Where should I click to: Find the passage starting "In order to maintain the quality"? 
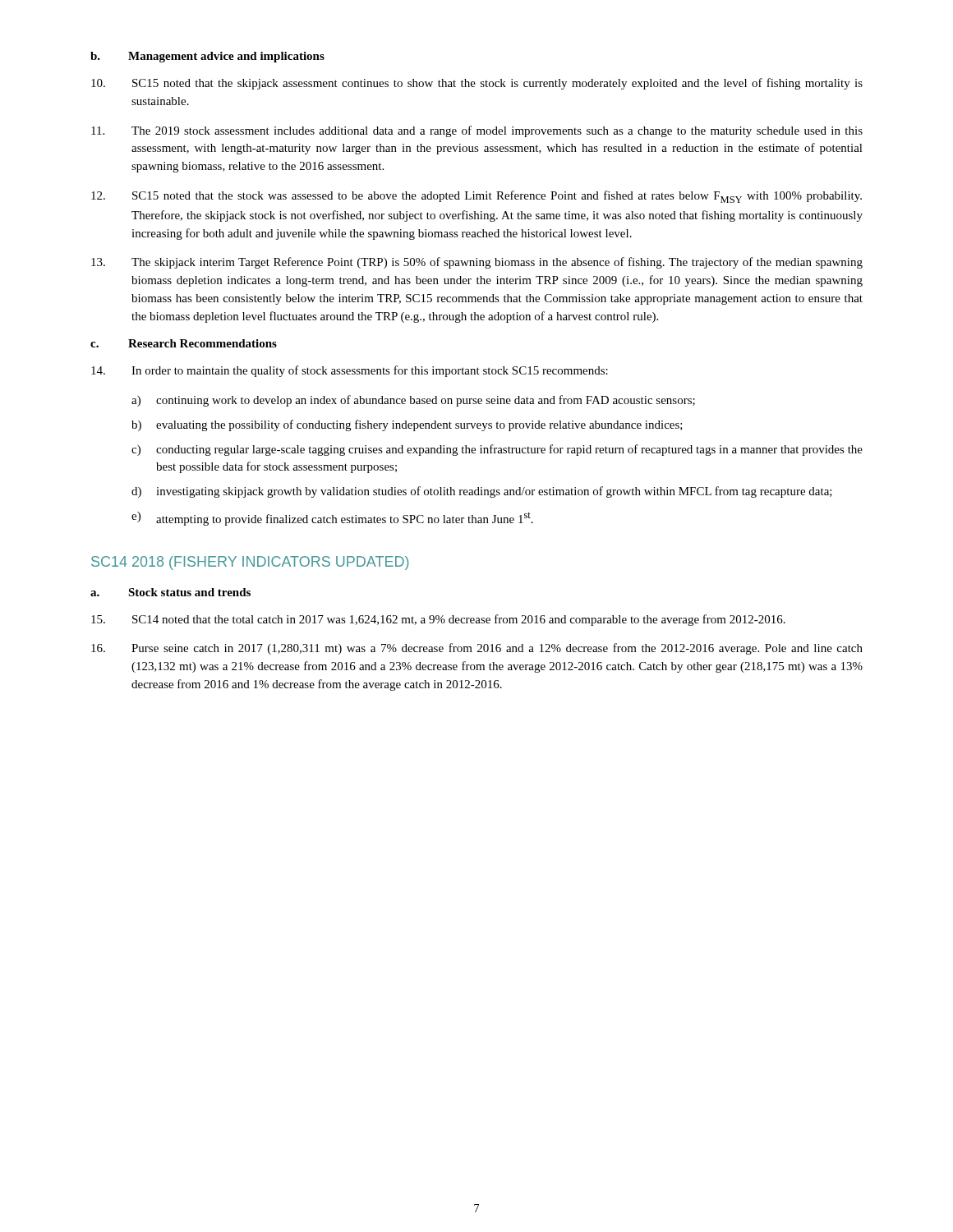(x=476, y=371)
